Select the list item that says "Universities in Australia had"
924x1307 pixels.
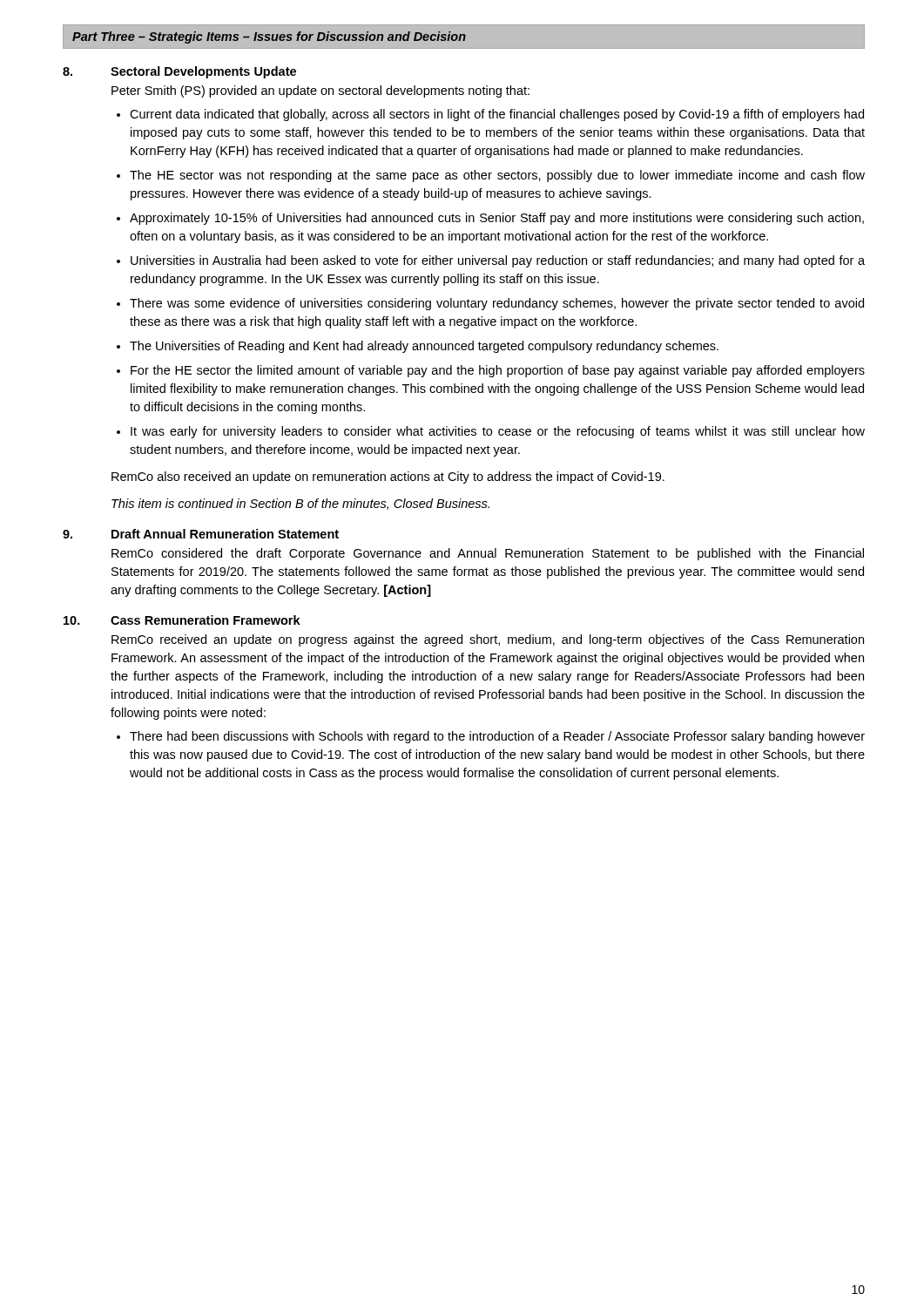coord(497,270)
